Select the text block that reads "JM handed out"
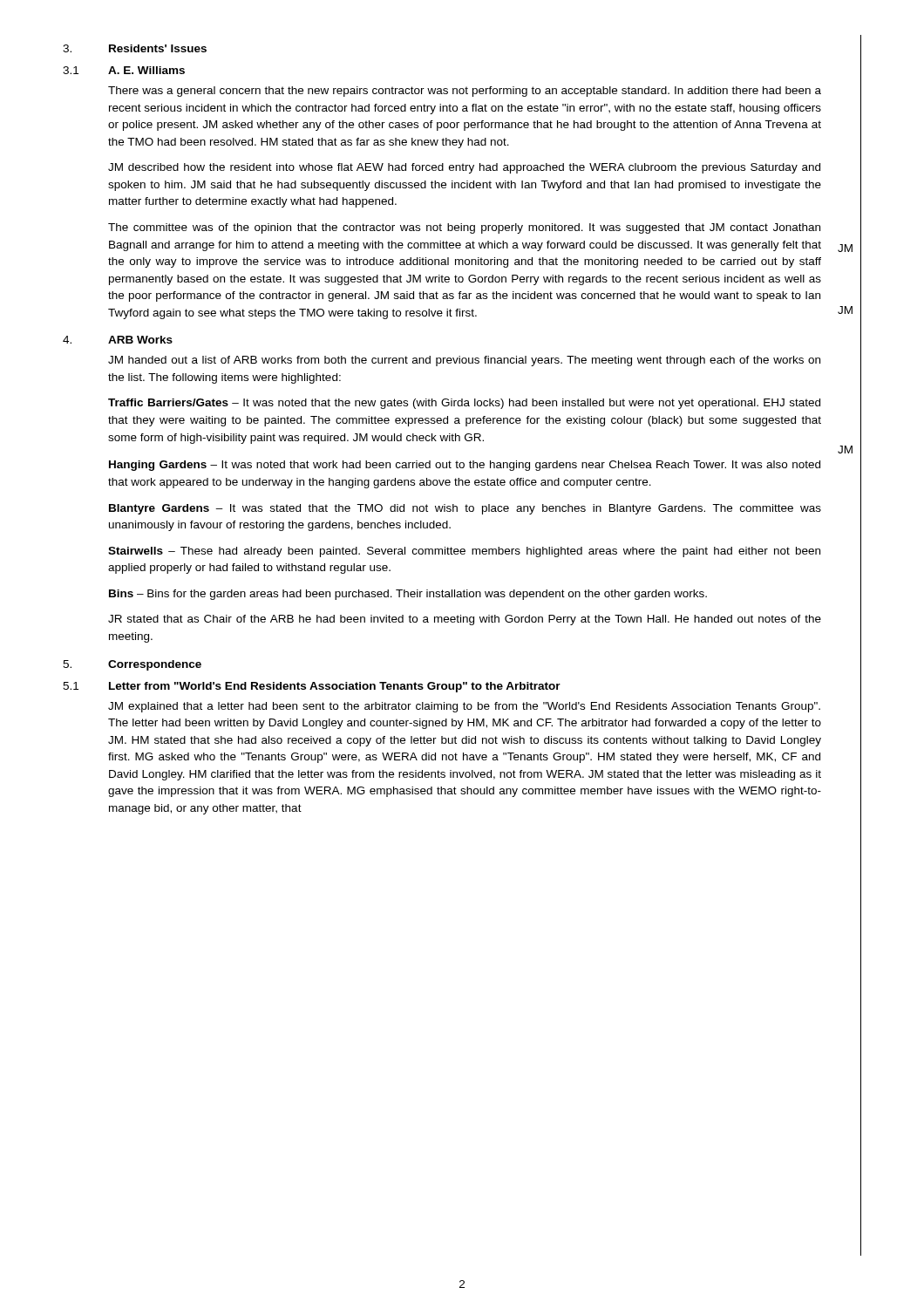The width and height of the screenshot is (924, 1308). click(x=465, y=369)
